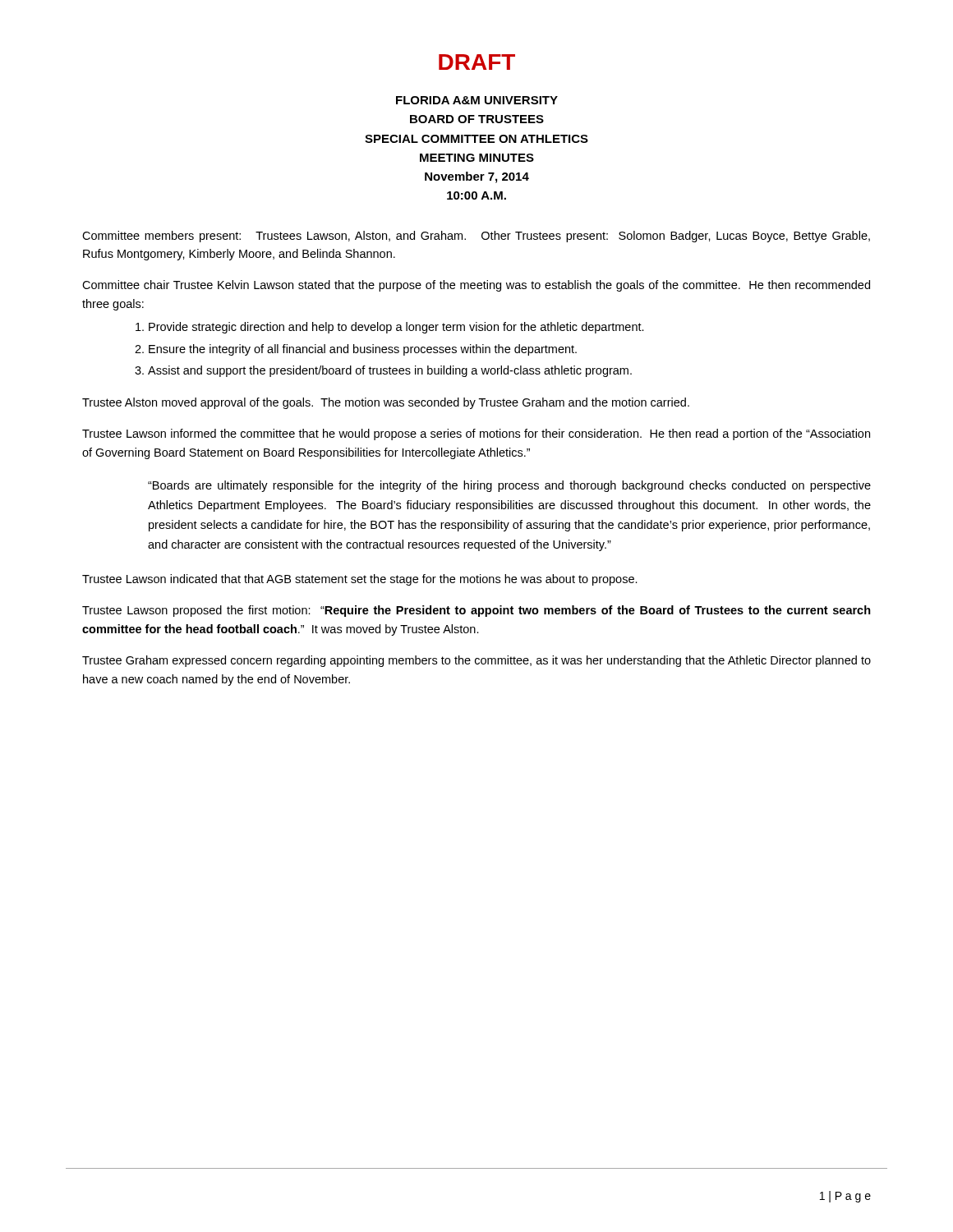Where is the passage that starts "“Boards are ultimately responsible for"?
The height and width of the screenshot is (1232, 953).
509,515
